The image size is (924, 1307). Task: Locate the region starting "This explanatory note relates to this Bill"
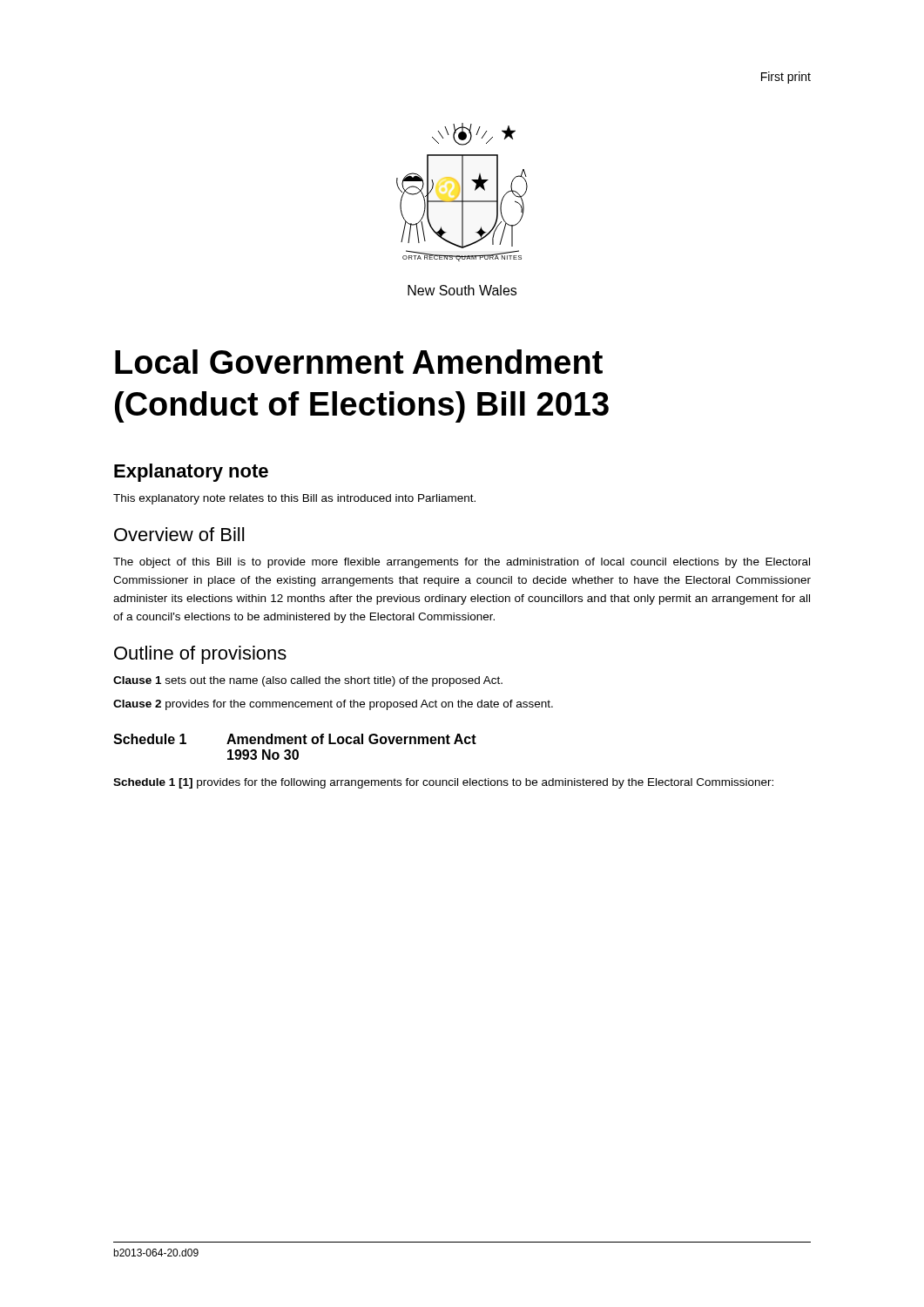click(x=295, y=498)
